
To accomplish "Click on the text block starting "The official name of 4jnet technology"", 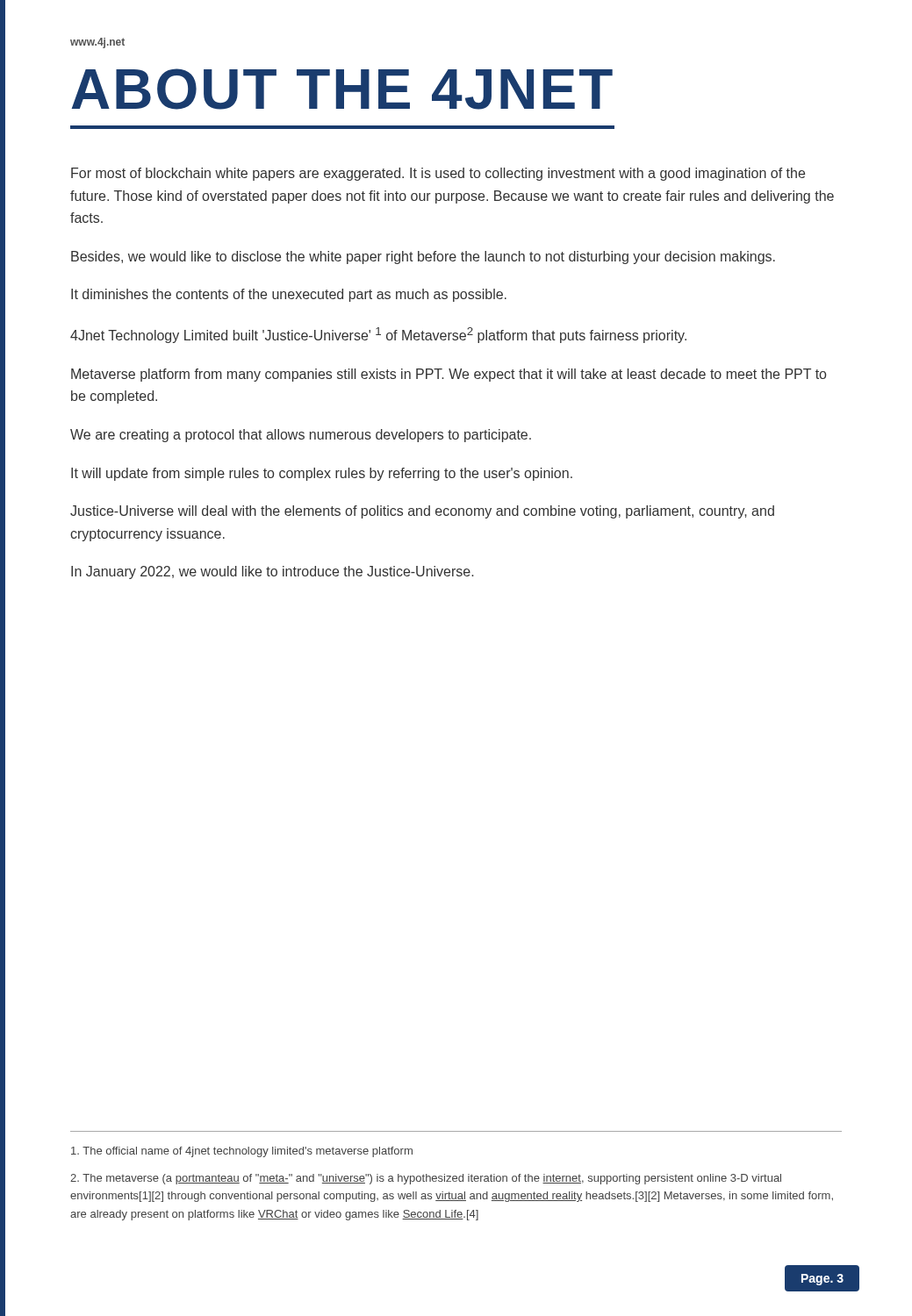I will (242, 1150).
